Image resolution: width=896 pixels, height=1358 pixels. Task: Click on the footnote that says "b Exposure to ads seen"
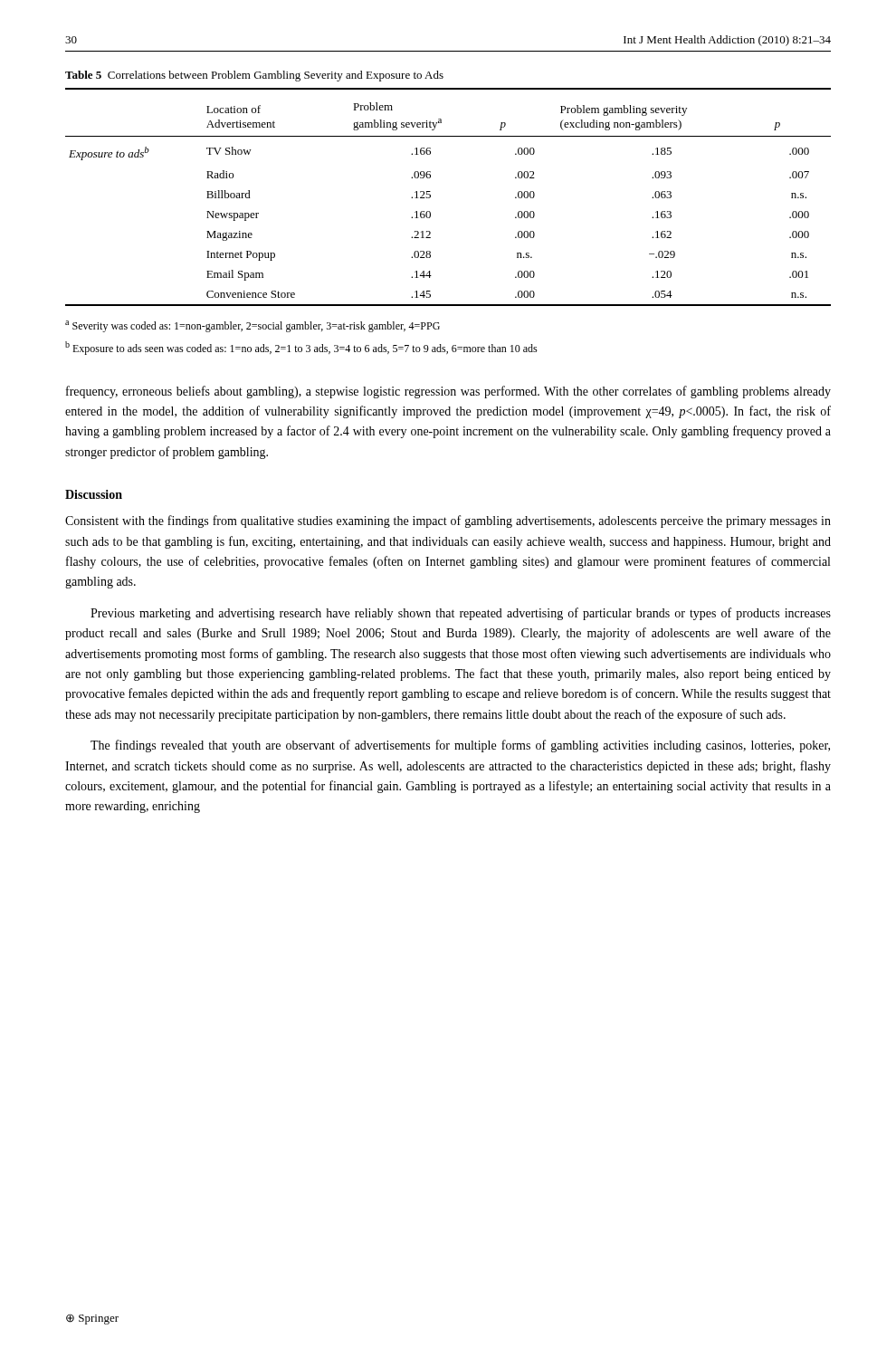click(x=301, y=347)
